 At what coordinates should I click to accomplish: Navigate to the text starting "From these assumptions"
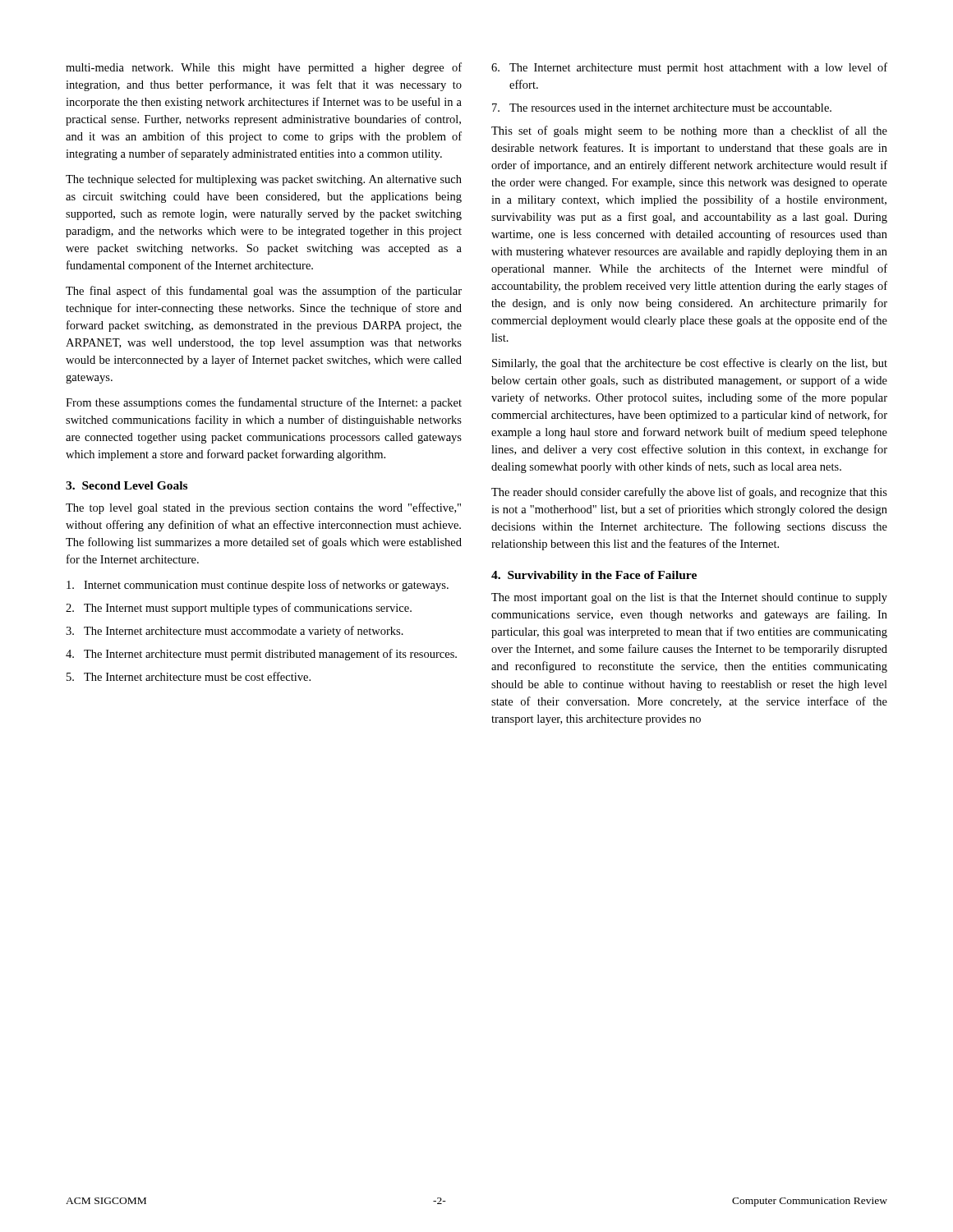264,429
